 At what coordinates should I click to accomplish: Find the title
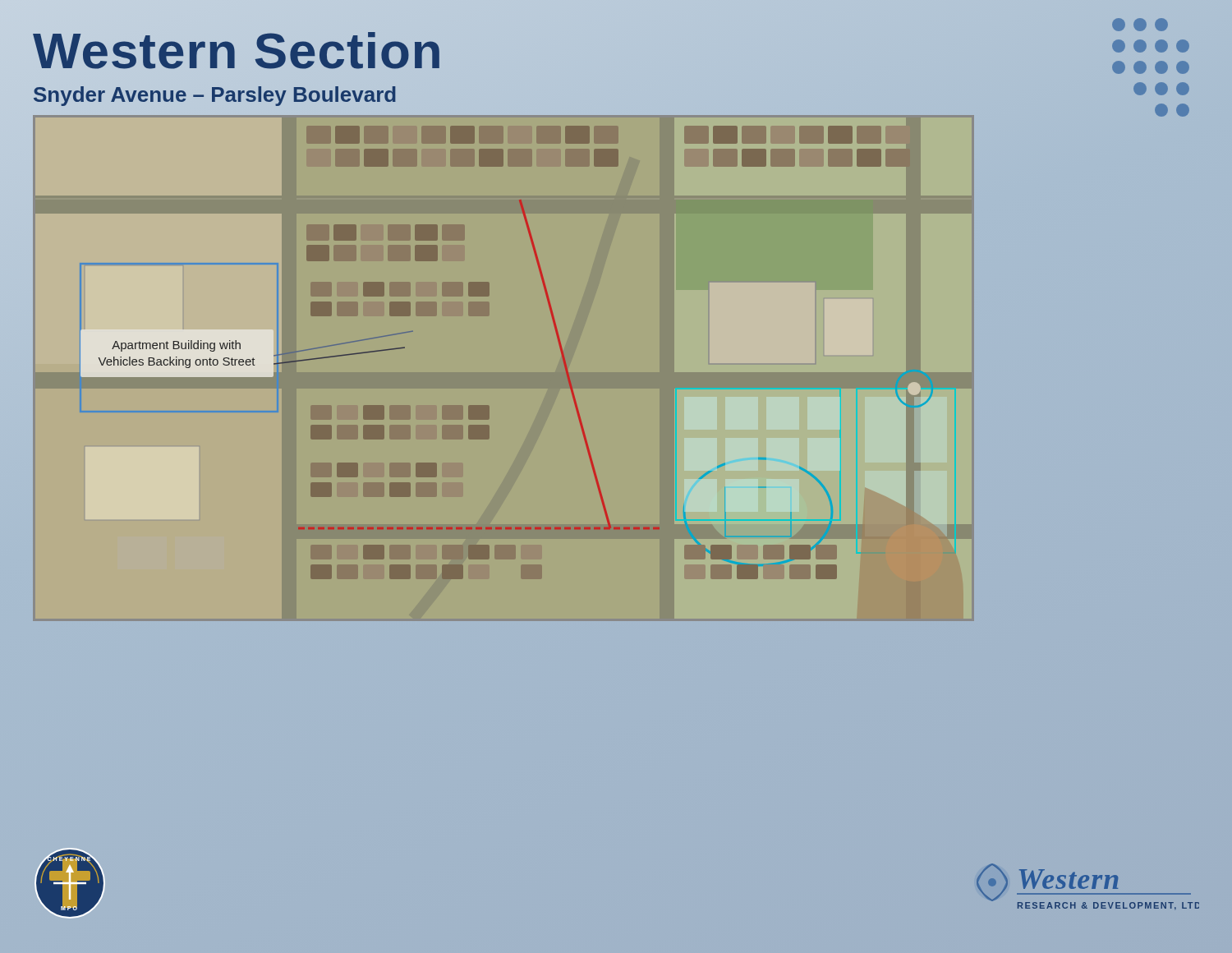tap(238, 51)
